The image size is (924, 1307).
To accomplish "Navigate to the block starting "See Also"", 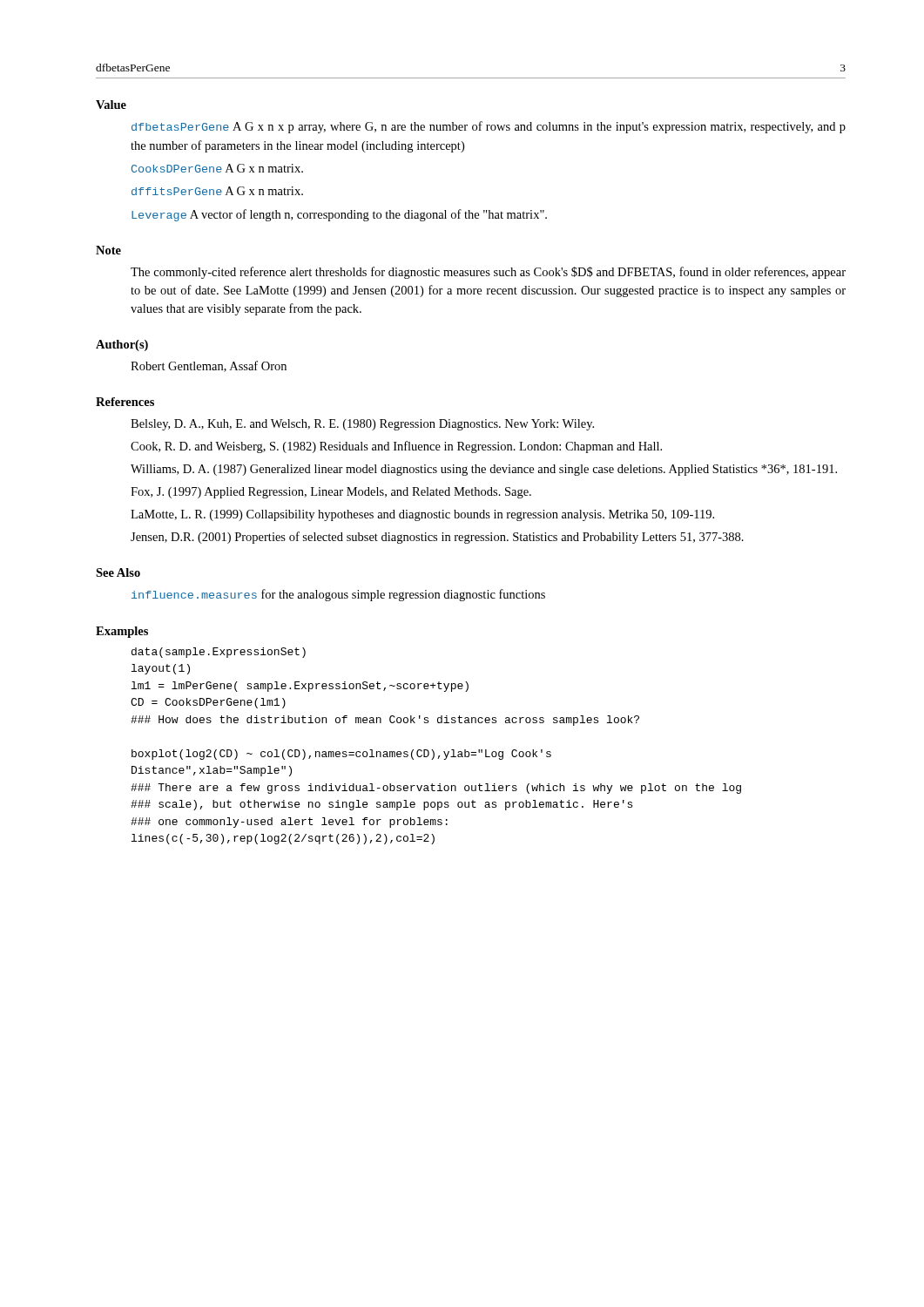I will pos(118,573).
